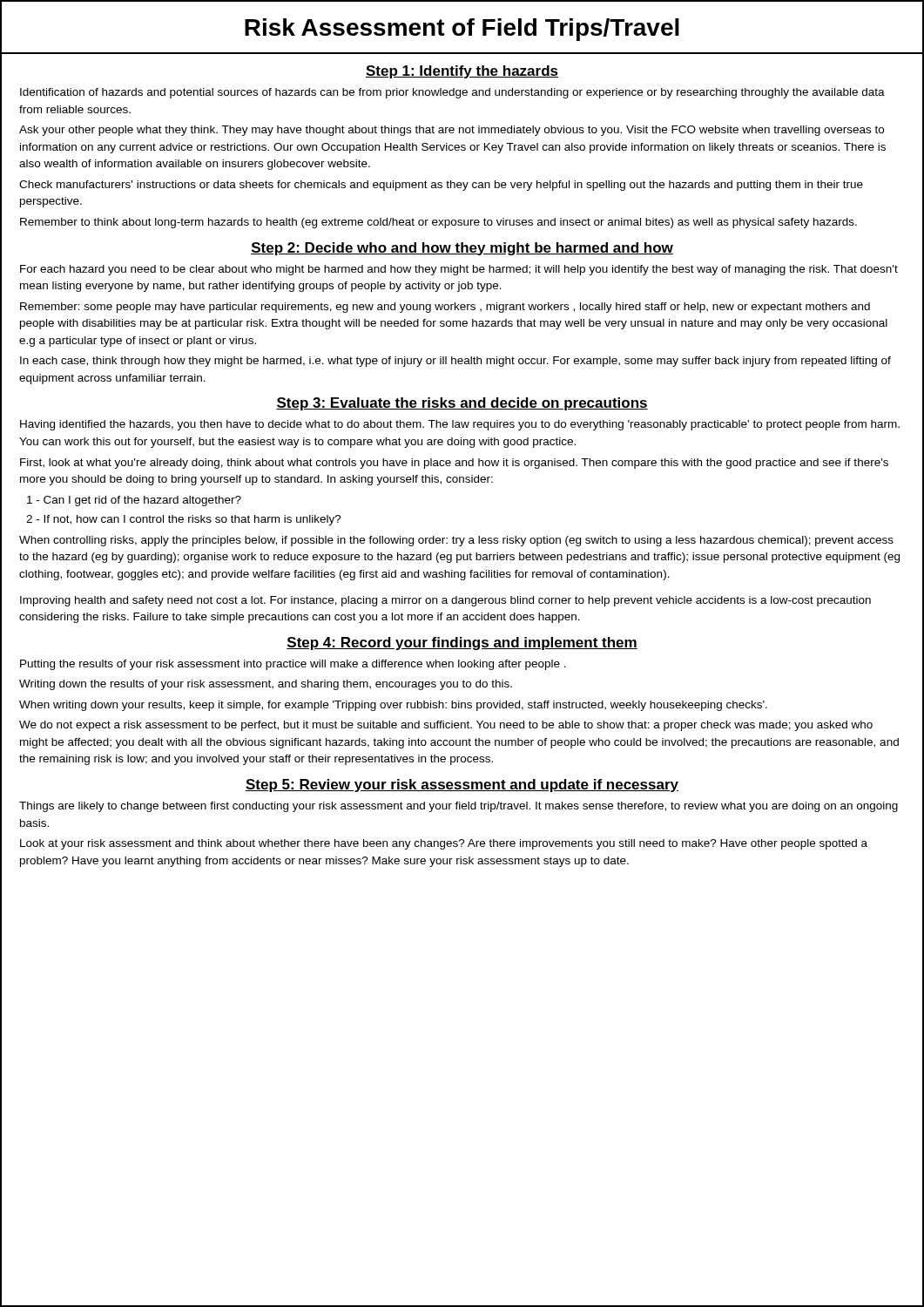Screen dimensions: 1307x924
Task: Click on the section header with the text "Step 5: Review your"
Action: click(x=462, y=785)
